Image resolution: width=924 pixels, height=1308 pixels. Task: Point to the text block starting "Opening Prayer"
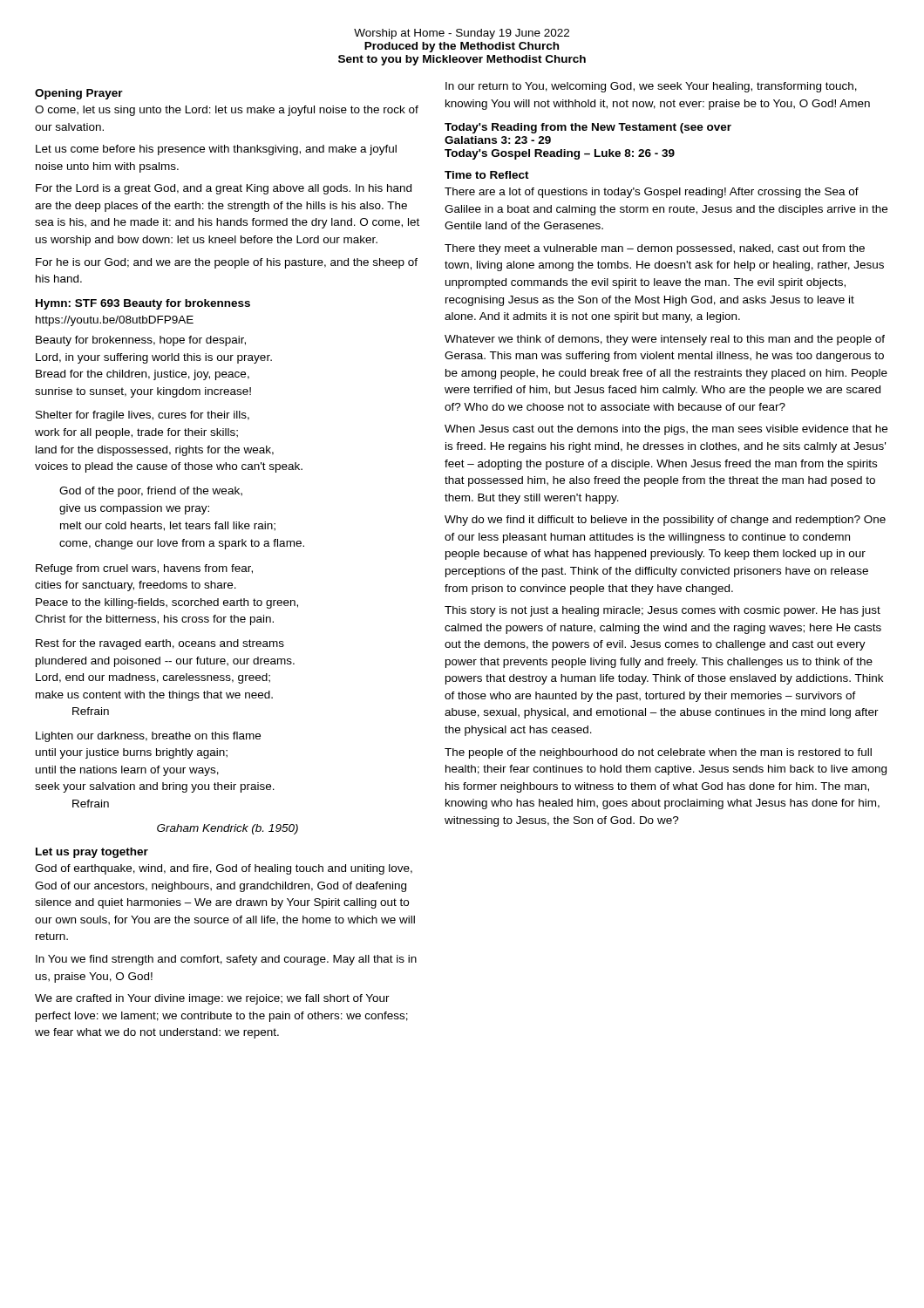79,93
